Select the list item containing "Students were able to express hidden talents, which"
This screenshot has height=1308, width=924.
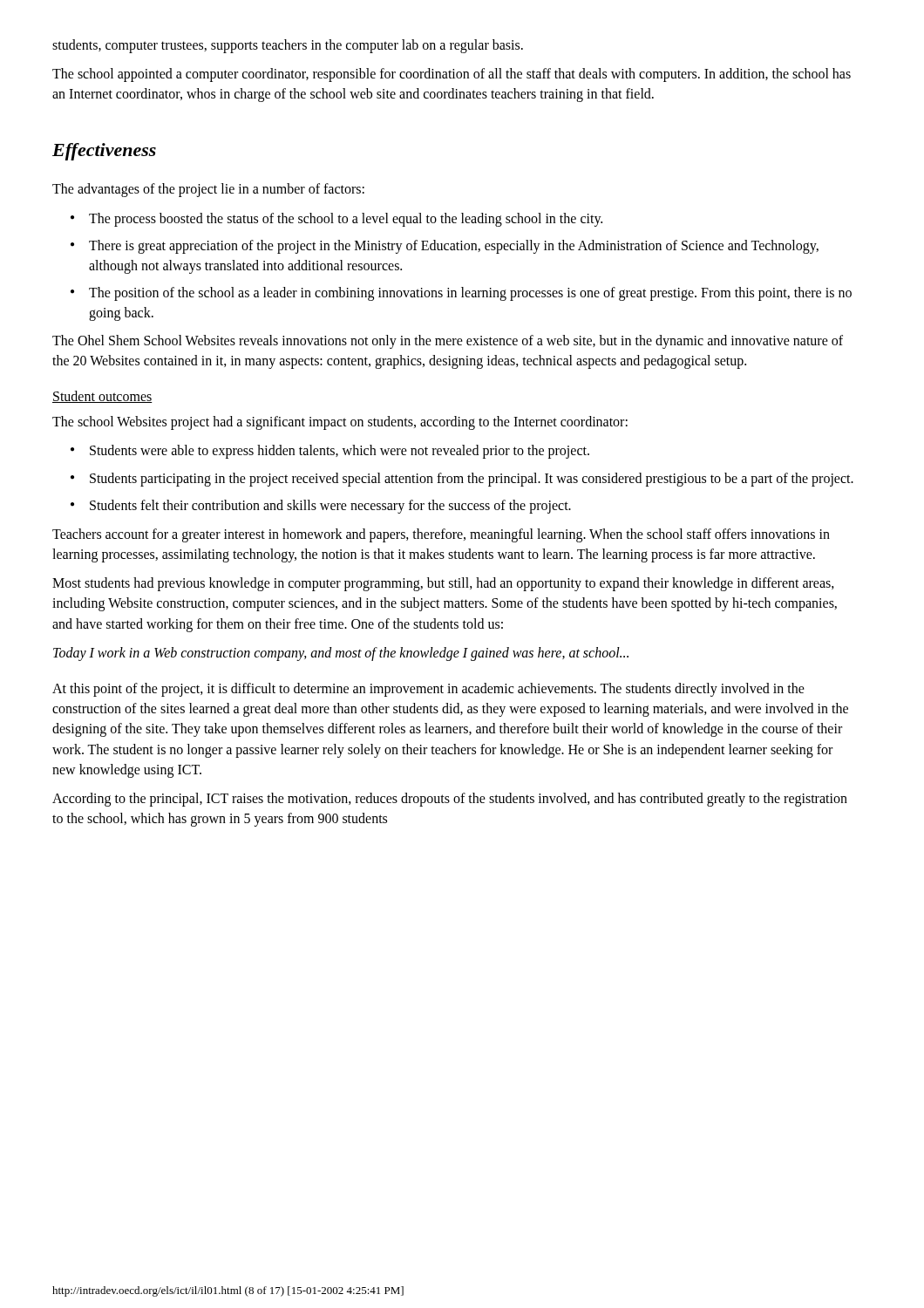(453, 451)
